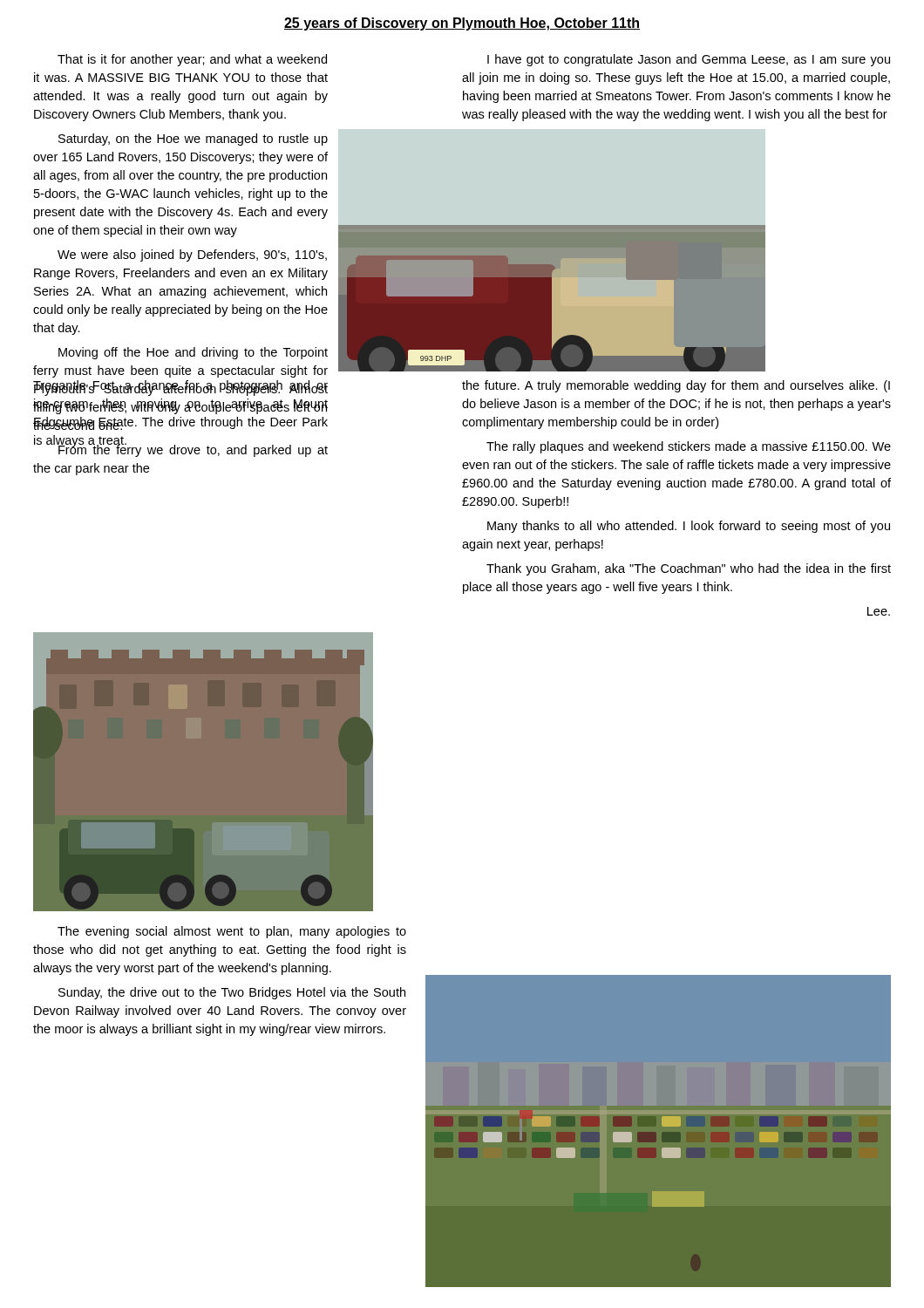Screen dimensions: 1308x924
Task: Find the block starting "The evening social almost went"
Action: pyautogui.click(x=220, y=981)
